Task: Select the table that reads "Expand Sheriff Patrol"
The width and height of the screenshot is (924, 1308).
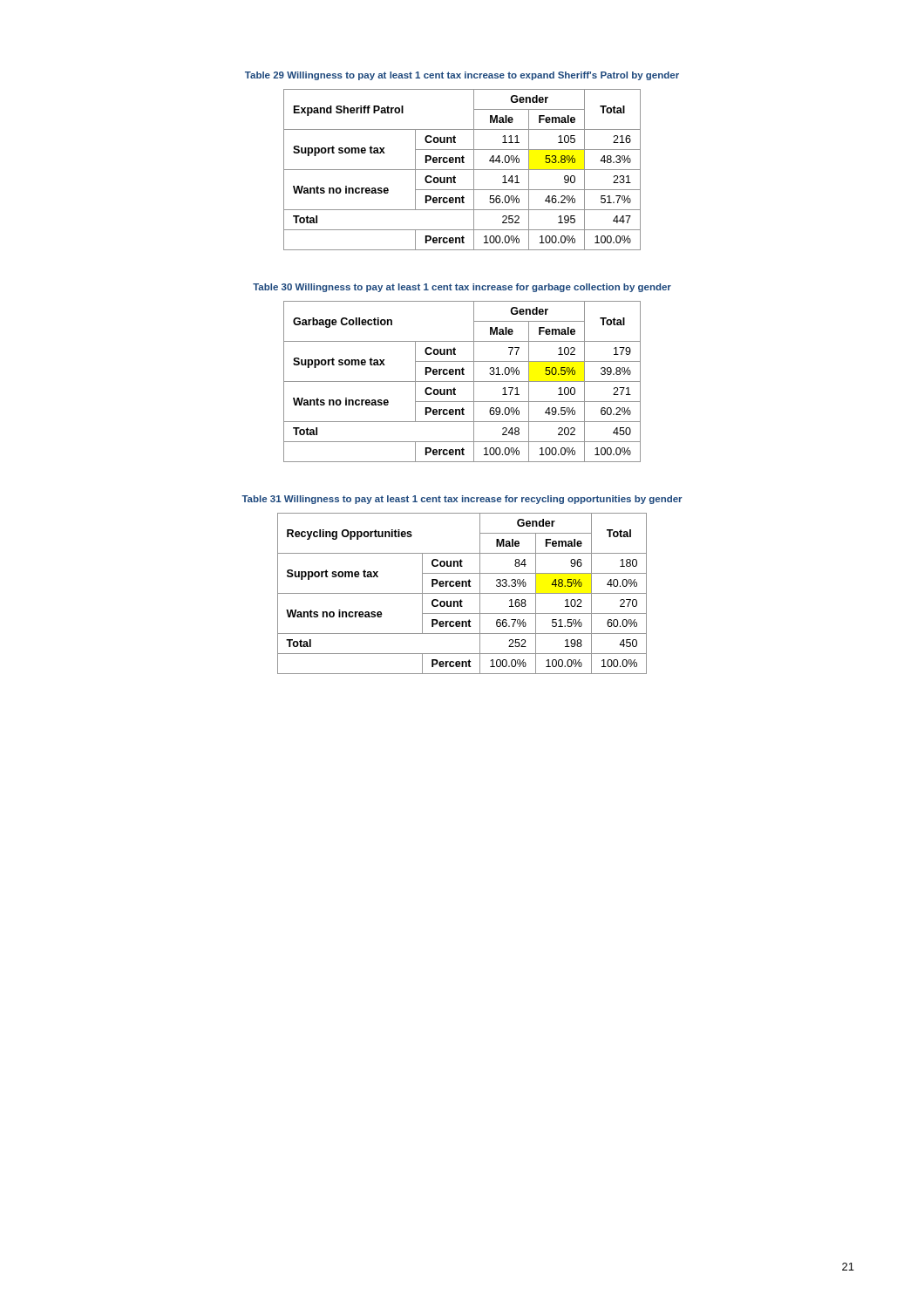Action: tap(462, 170)
